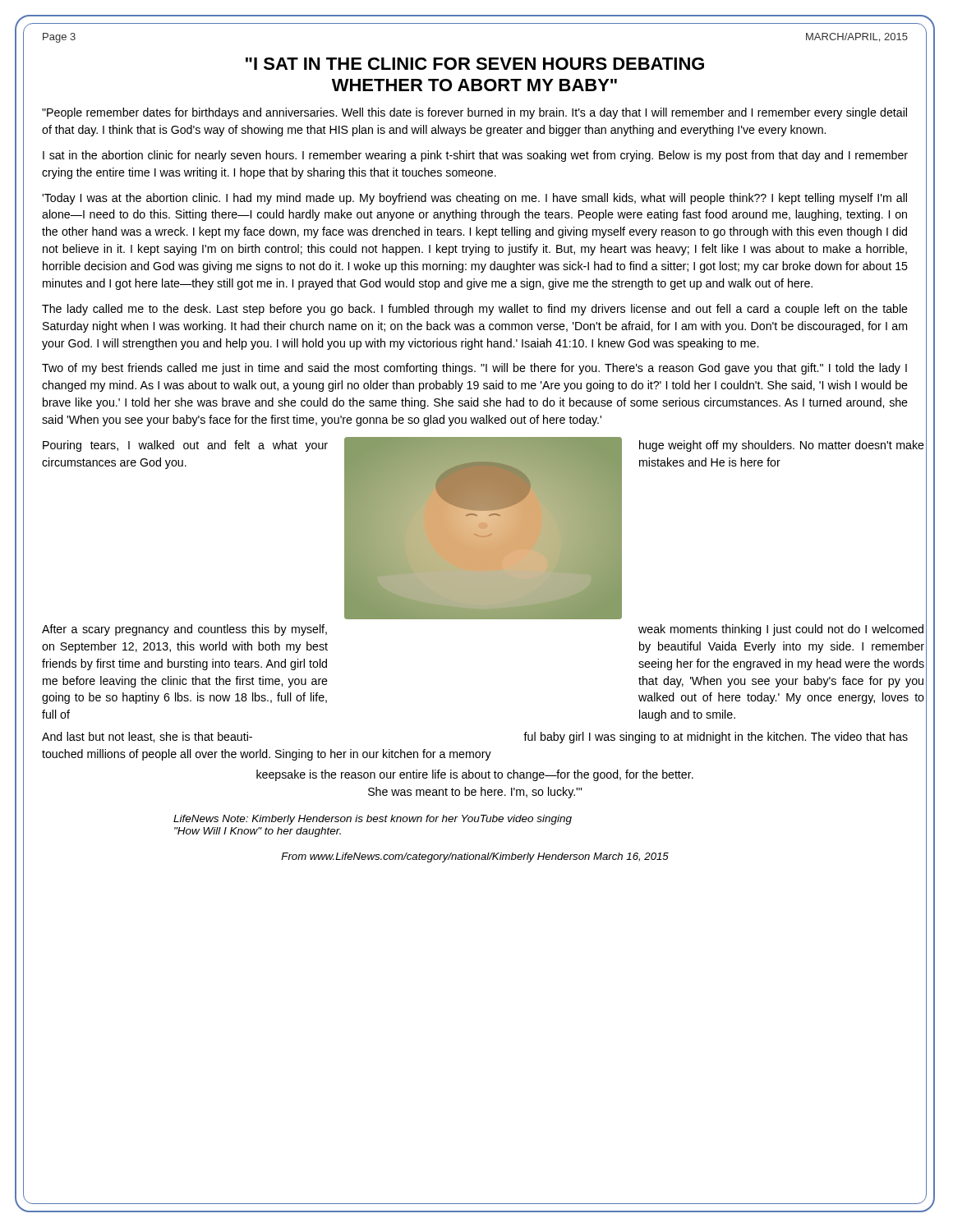Point to the title beginning ""I SAT IN THE CLINIC FOR"

[x=475, y=75]
